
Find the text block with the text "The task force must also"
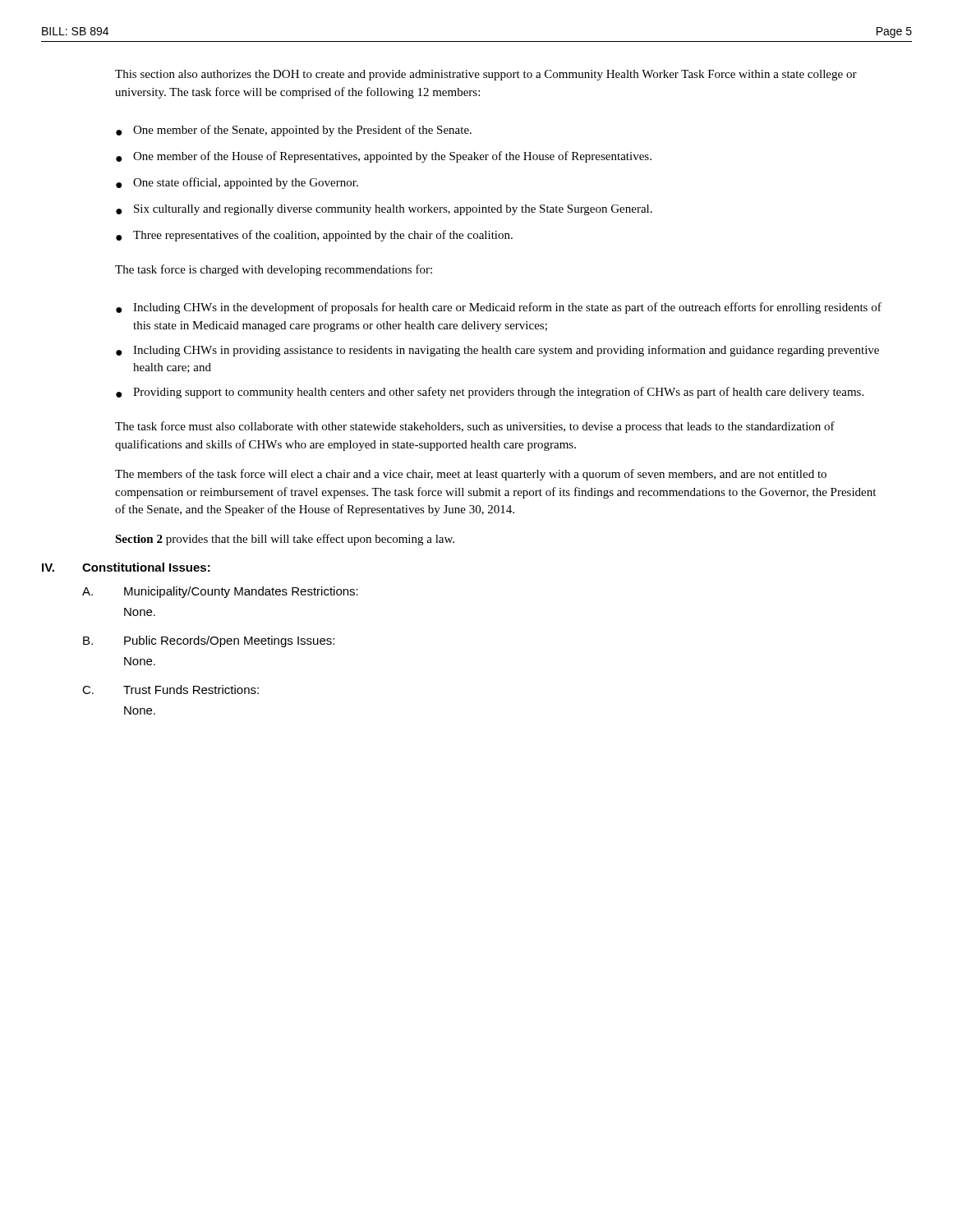click(x=475, y=436)
